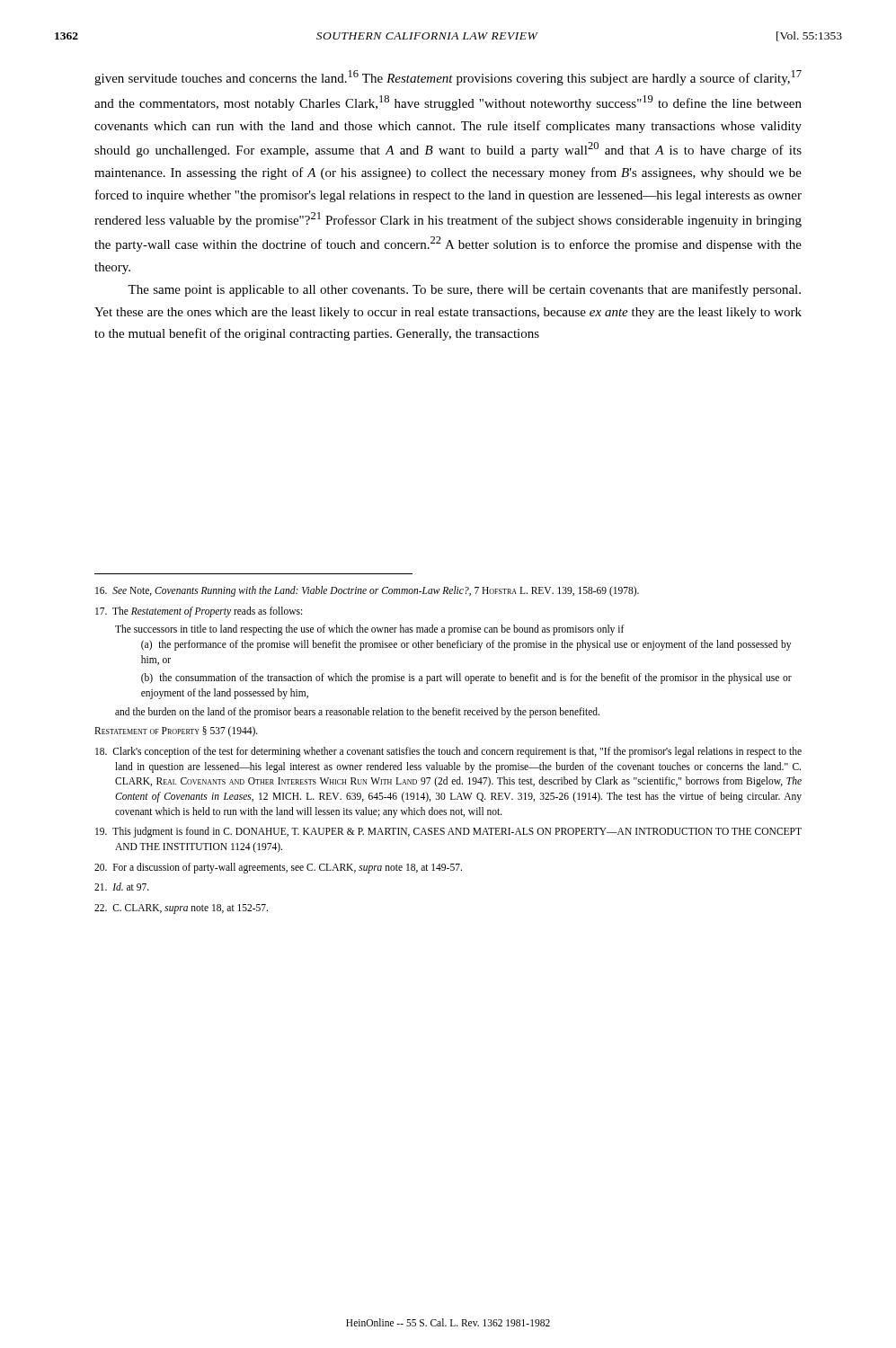
Task: Find the text starting "C. CLARK, supra note 18, at 152-57."
Action: point(181,909)
